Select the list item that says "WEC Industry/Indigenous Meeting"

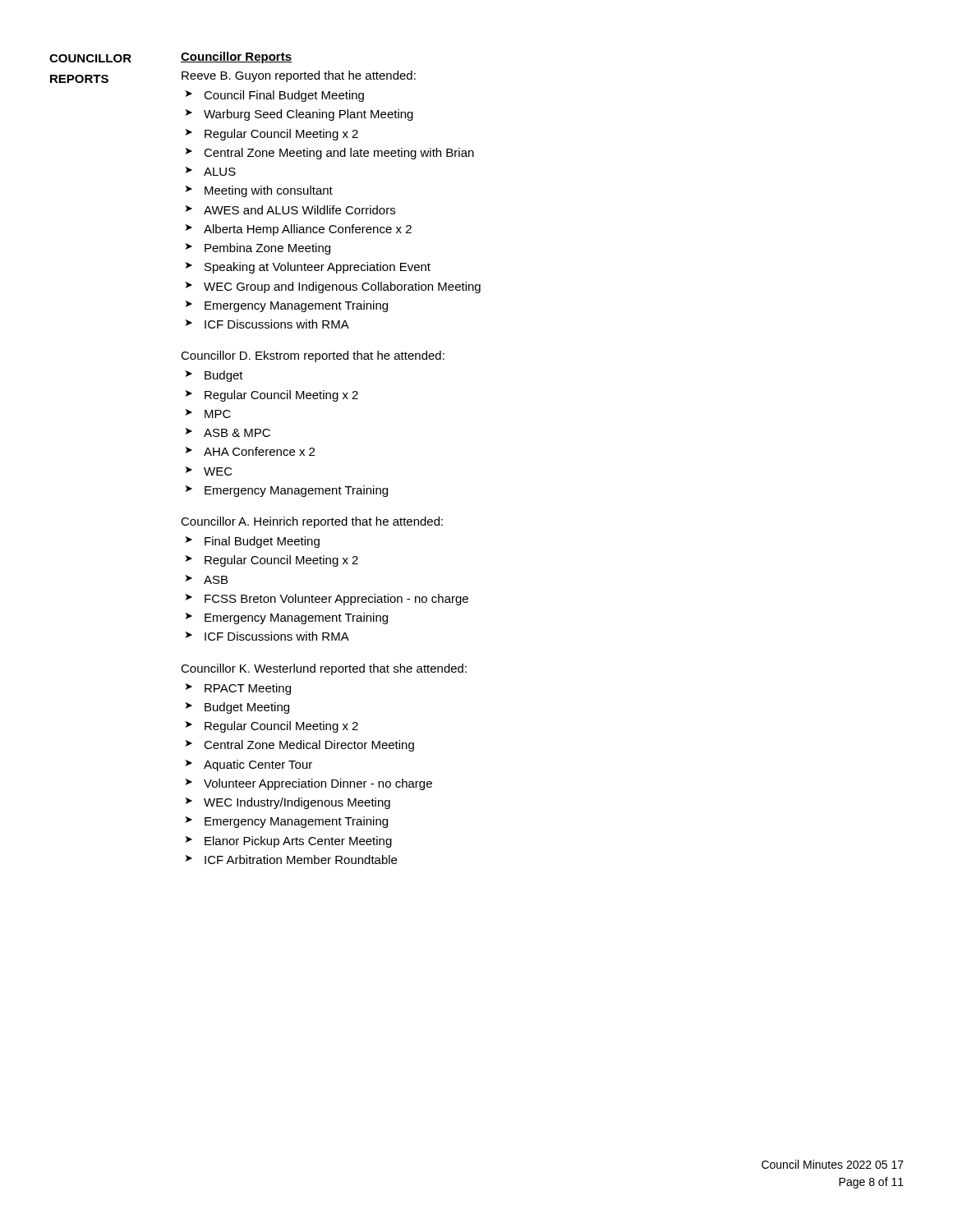tap(297, 802)
